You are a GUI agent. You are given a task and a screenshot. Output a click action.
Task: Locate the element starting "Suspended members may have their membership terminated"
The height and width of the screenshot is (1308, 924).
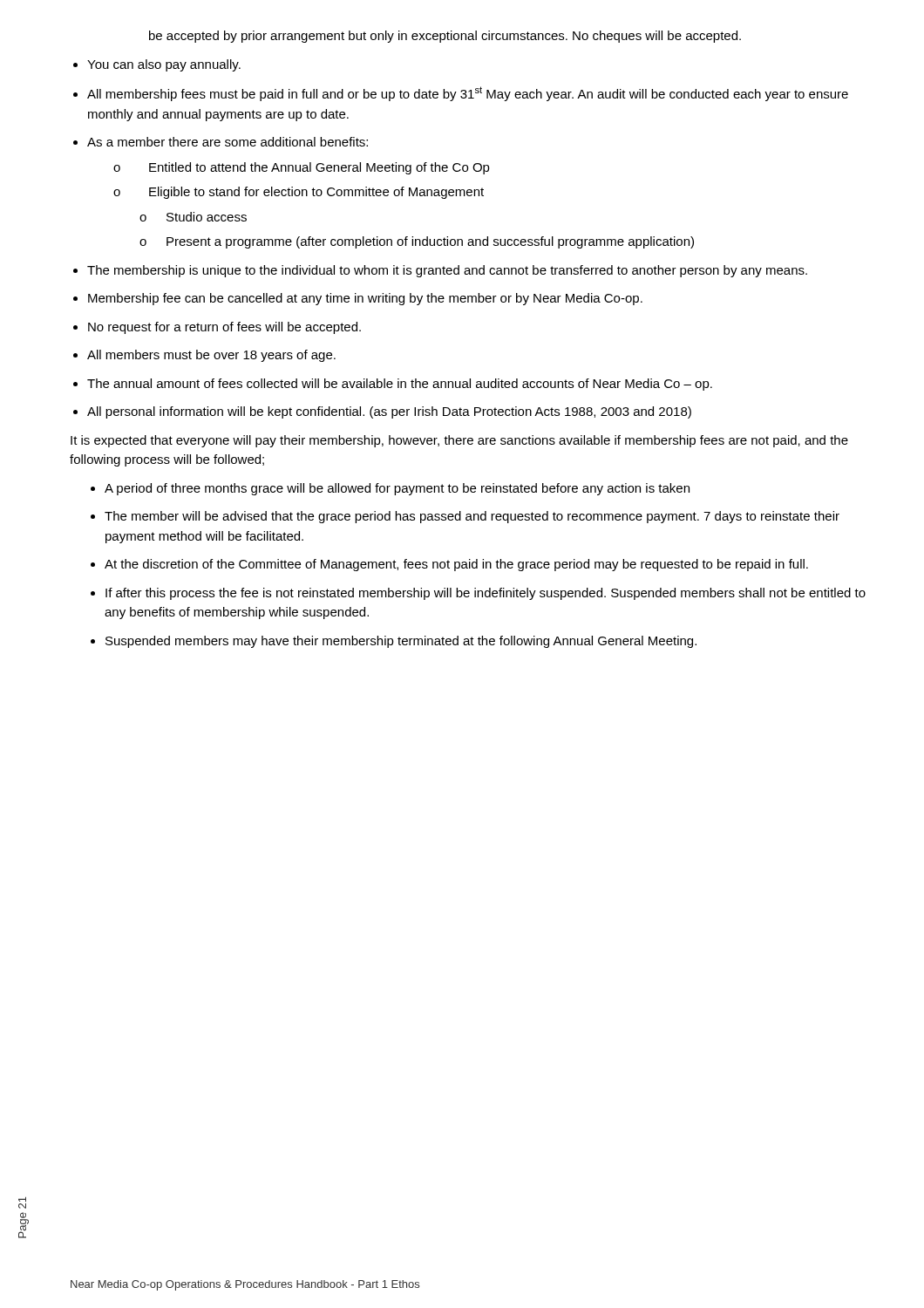[x=401, y=640]
